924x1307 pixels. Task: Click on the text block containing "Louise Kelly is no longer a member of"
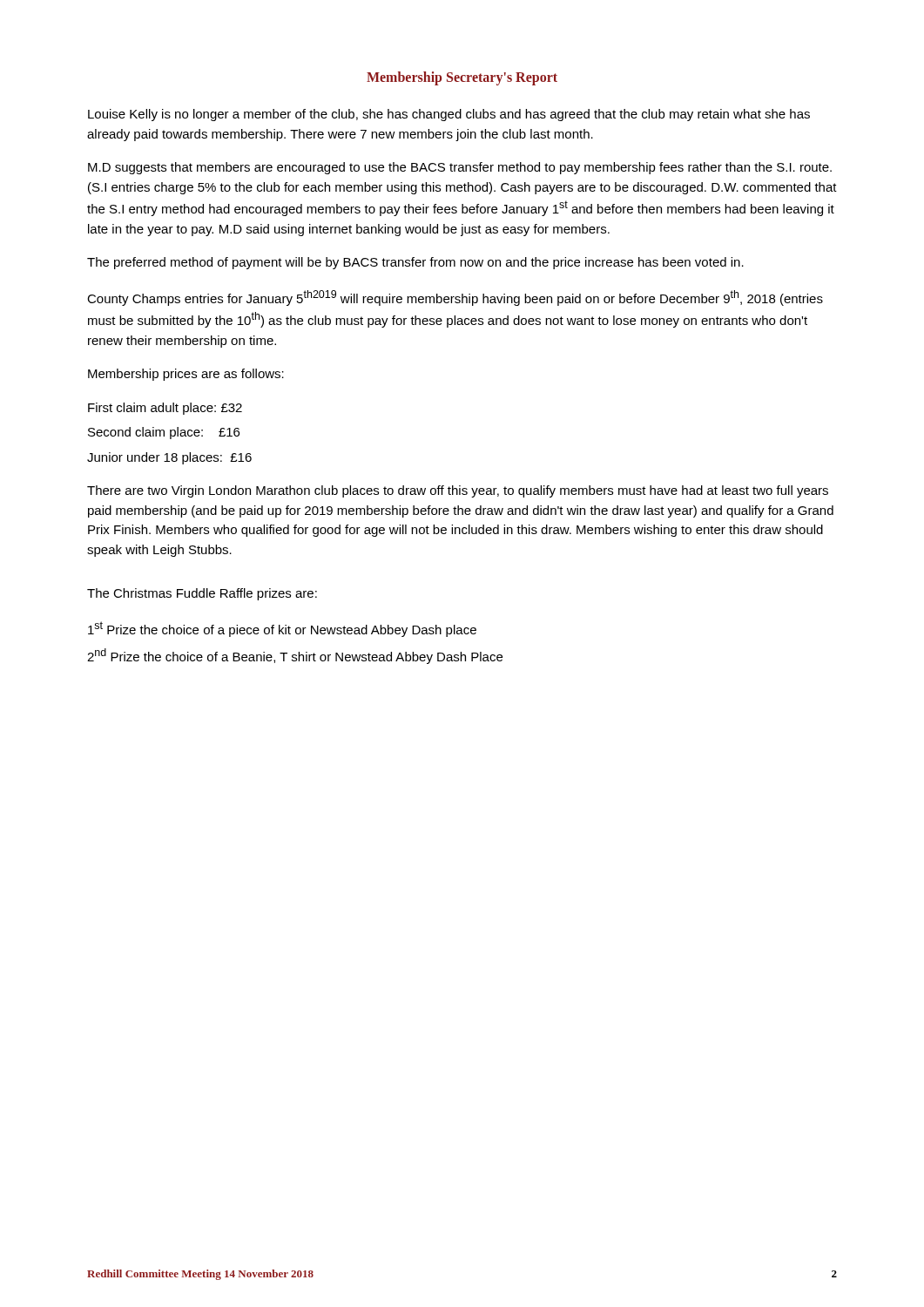449,124
